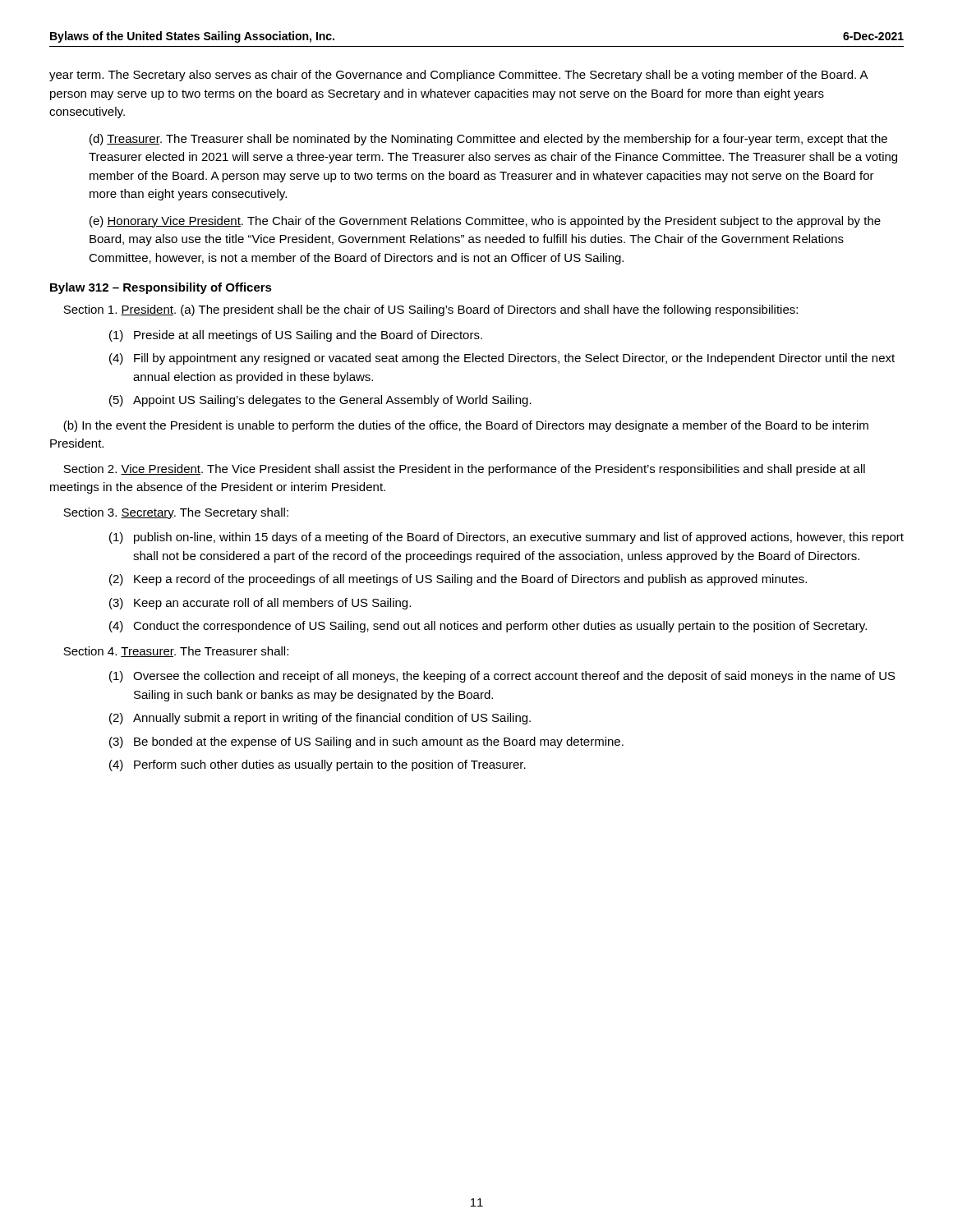Locate the list item that says "(4) Perform such other duties as usually pertain"

coord(506,765)
